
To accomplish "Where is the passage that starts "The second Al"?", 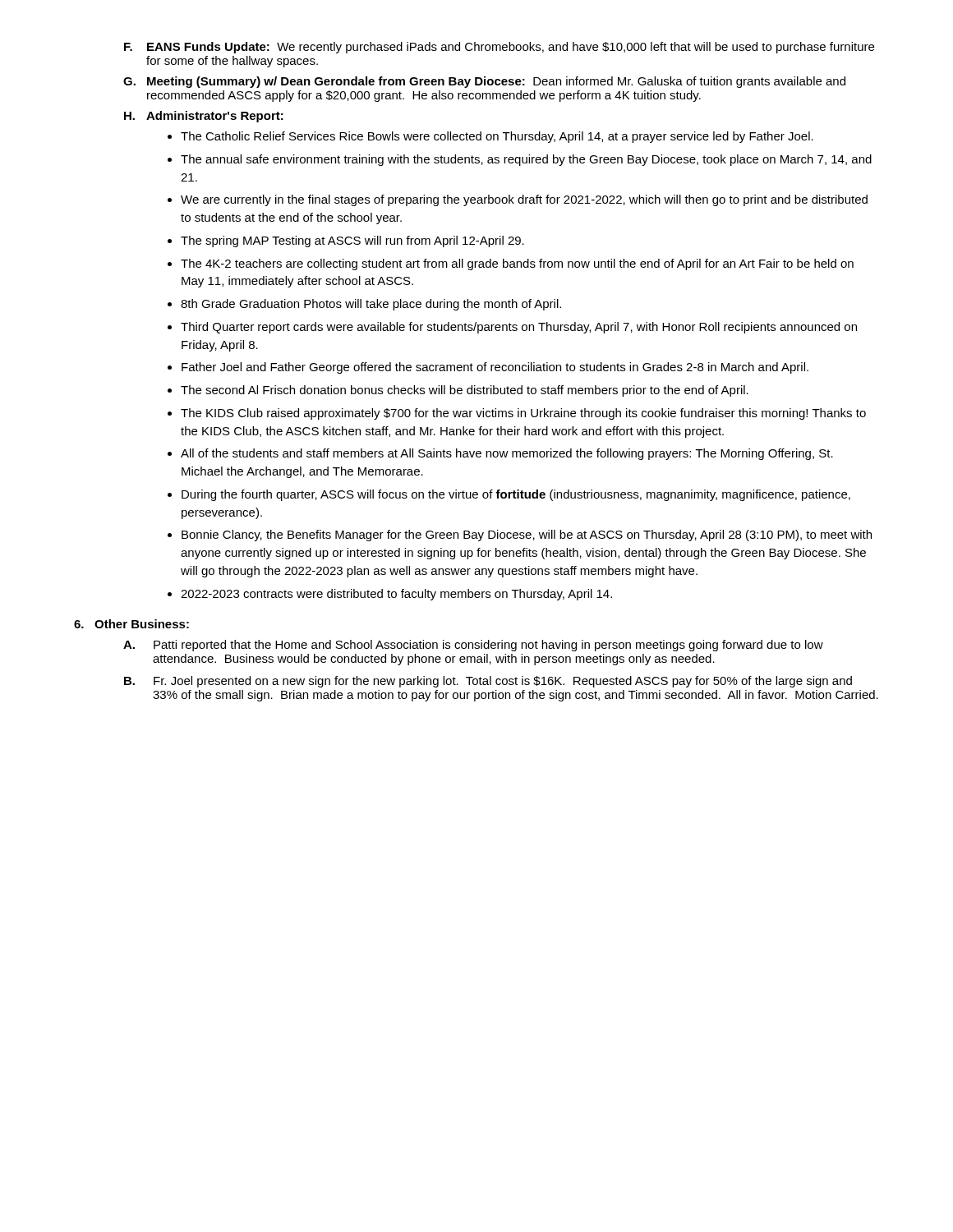I will [530, 390].
